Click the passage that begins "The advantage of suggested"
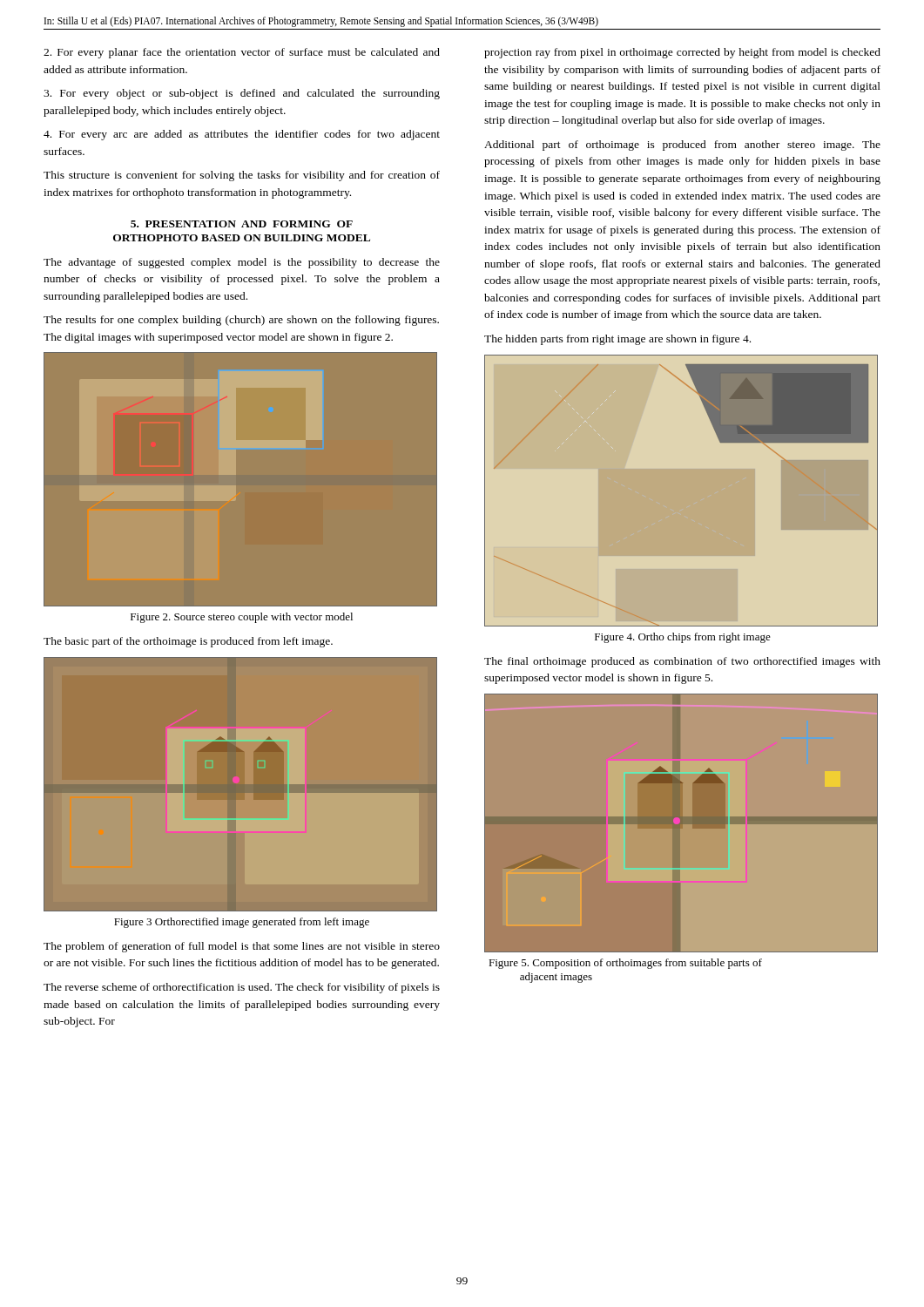This screenshot has width=924, height=1307. click(242, 278)
